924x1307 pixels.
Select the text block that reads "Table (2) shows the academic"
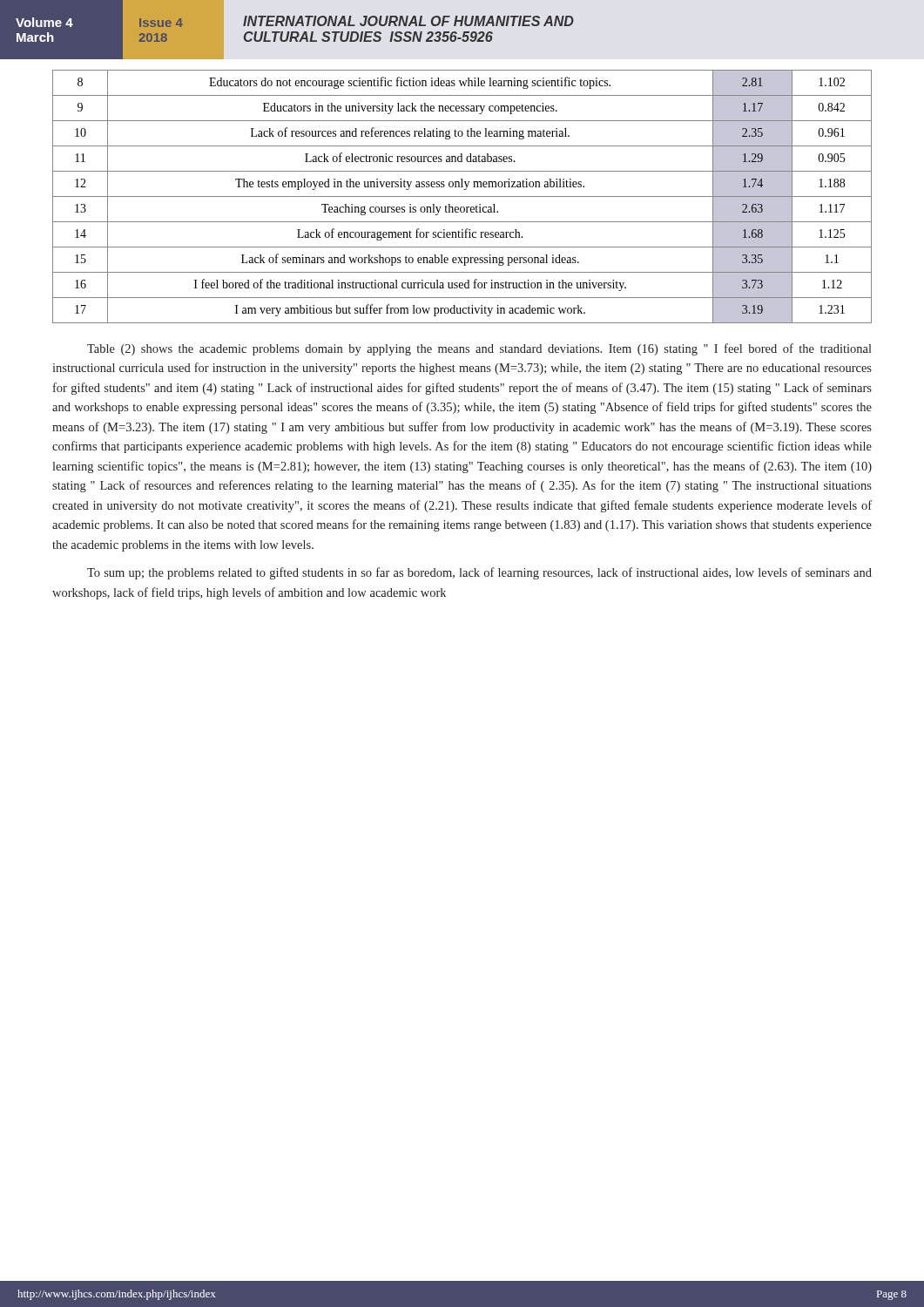[462, 447]
